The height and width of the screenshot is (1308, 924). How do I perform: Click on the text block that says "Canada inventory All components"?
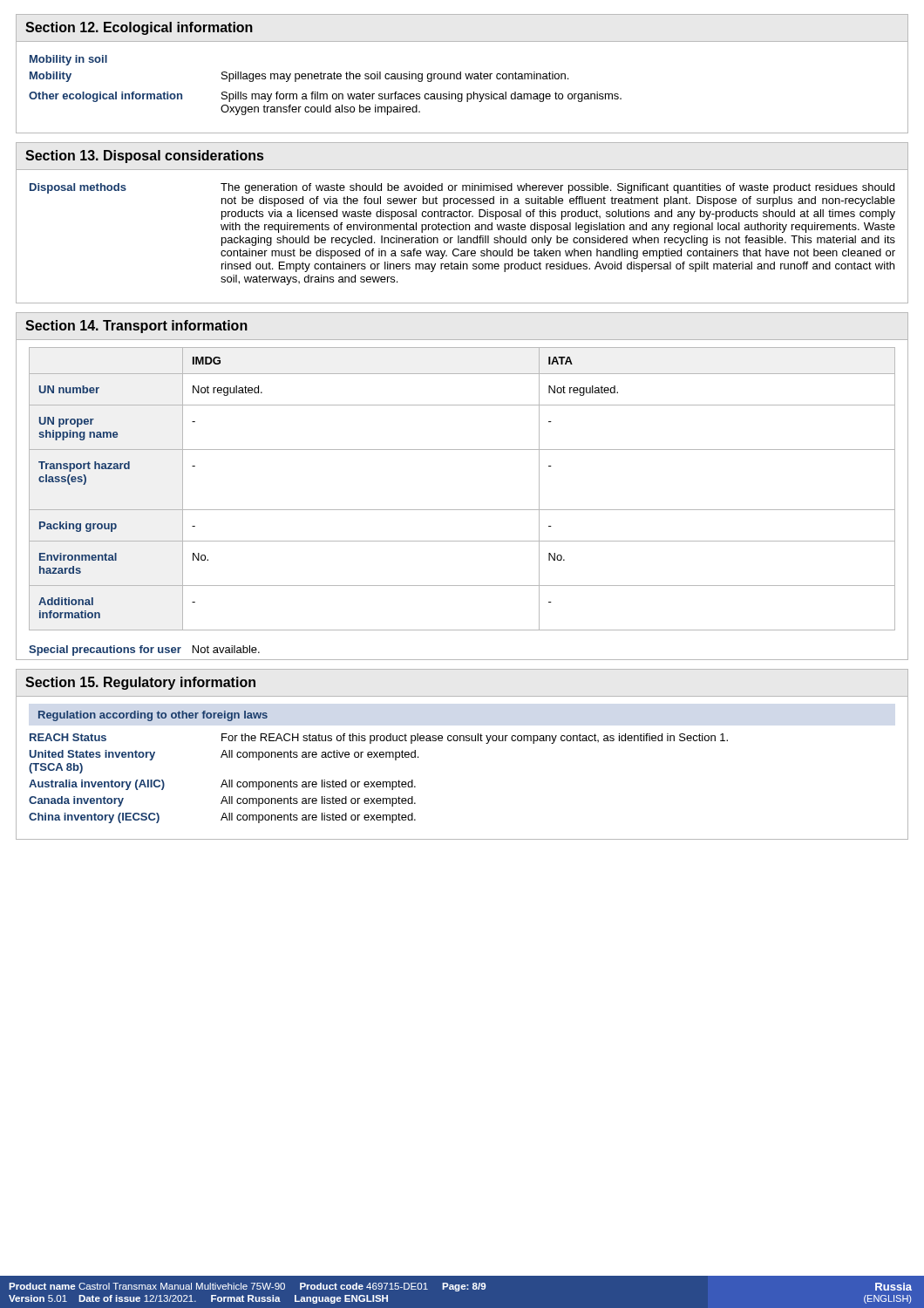(x=222, y=801)
